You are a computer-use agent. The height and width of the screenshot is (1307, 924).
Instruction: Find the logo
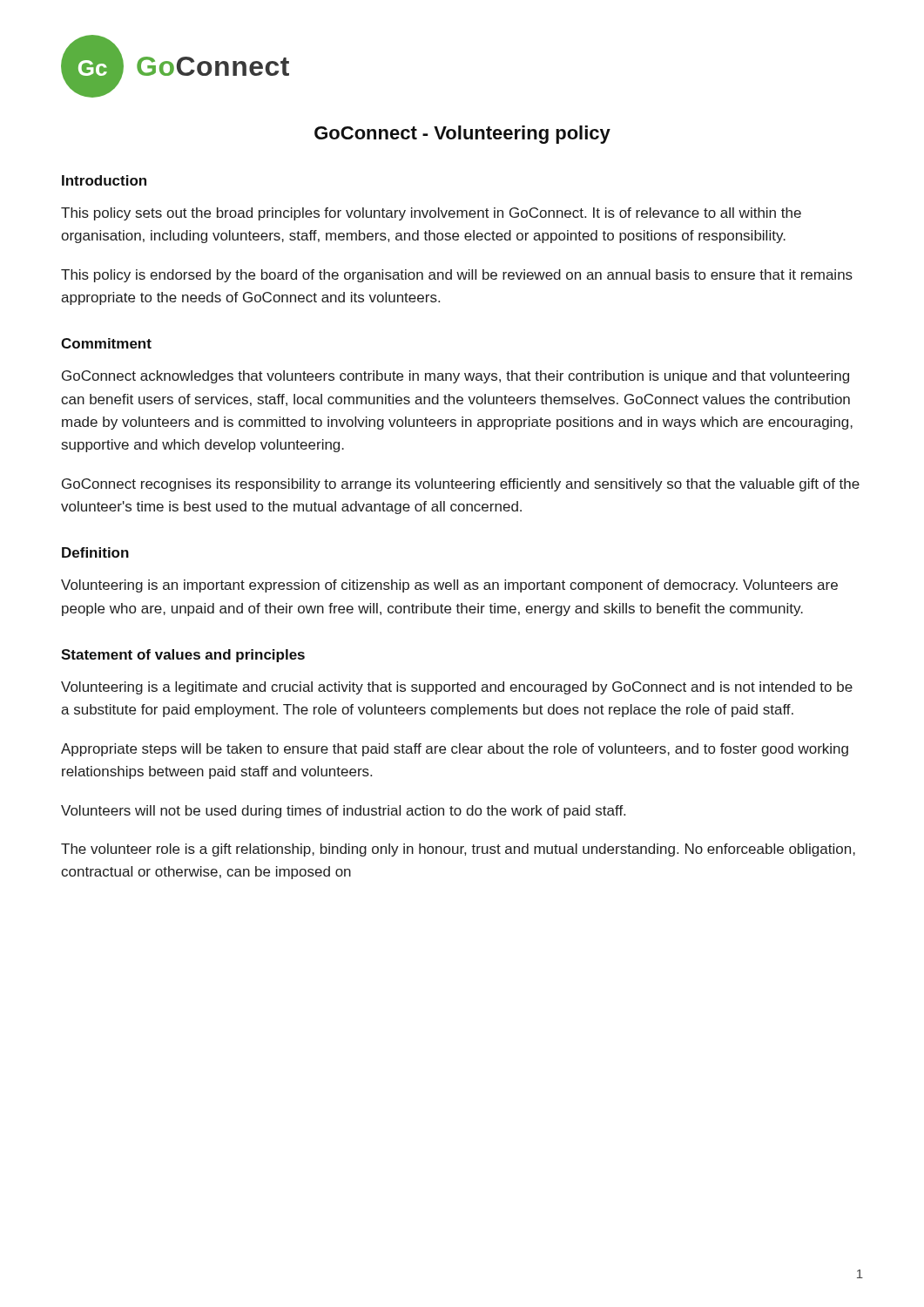(x=462, y=66)
